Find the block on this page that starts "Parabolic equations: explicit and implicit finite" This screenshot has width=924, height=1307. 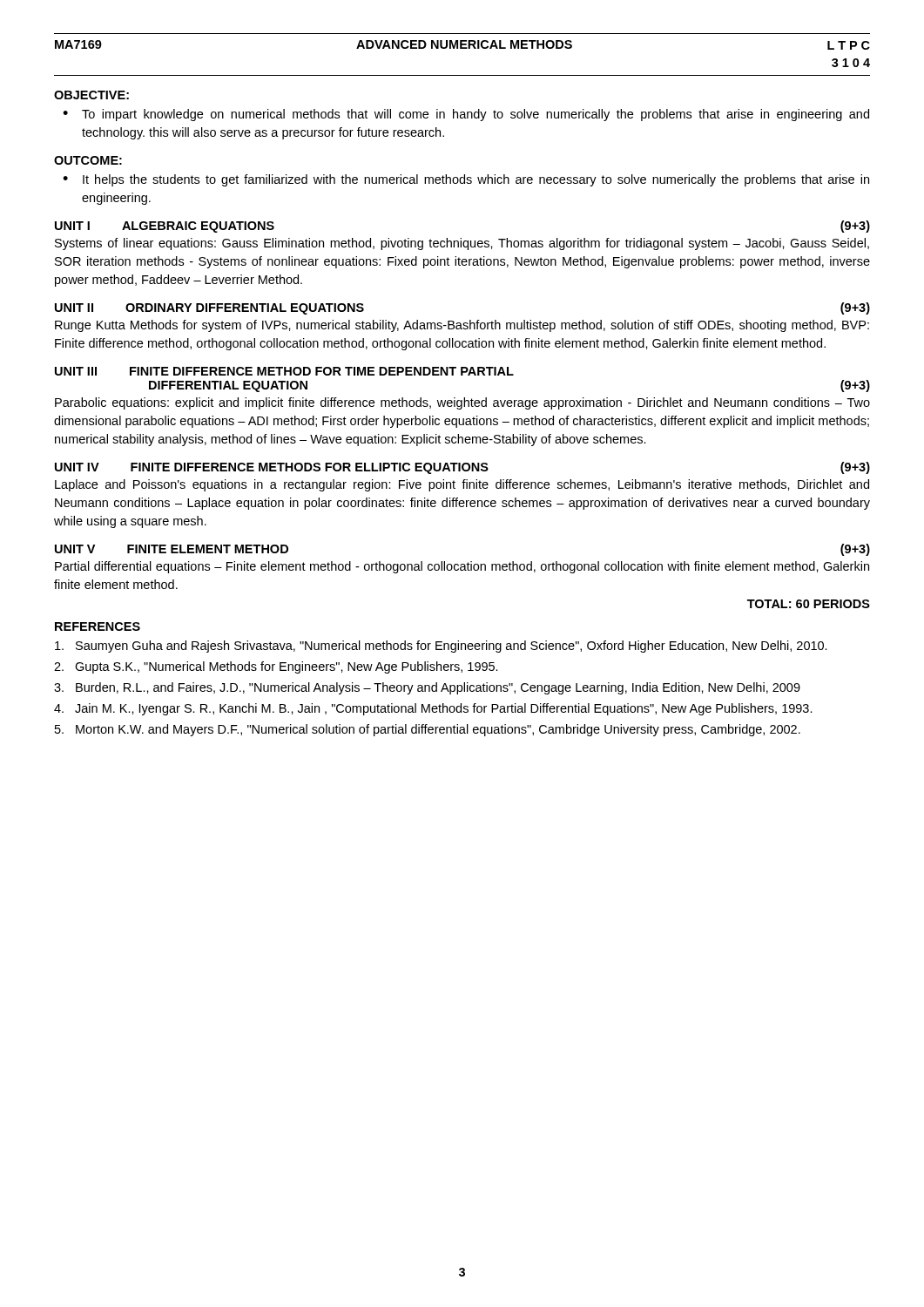click(x=462, y=422)
